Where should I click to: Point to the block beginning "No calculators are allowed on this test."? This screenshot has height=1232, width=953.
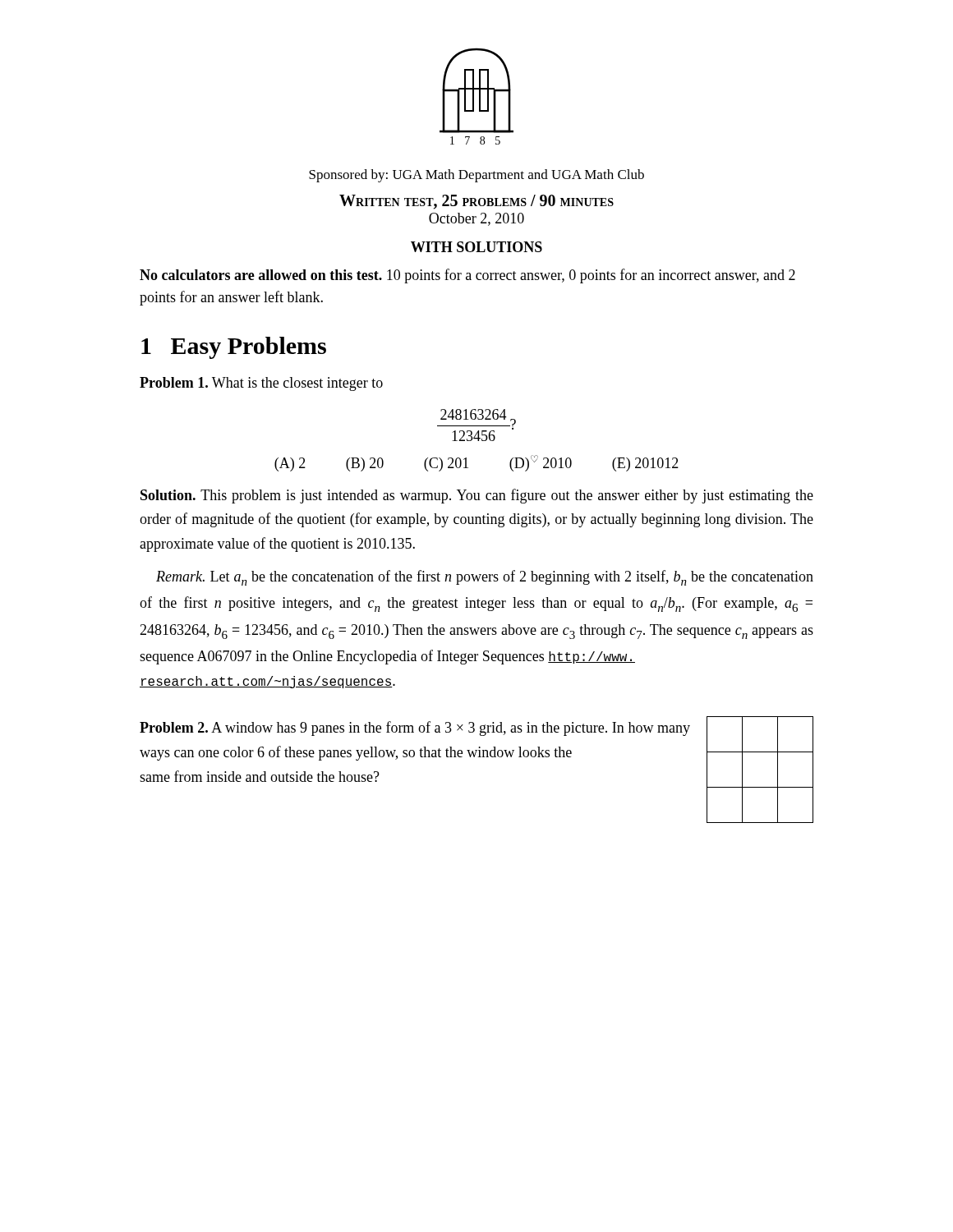coord(468,286)
